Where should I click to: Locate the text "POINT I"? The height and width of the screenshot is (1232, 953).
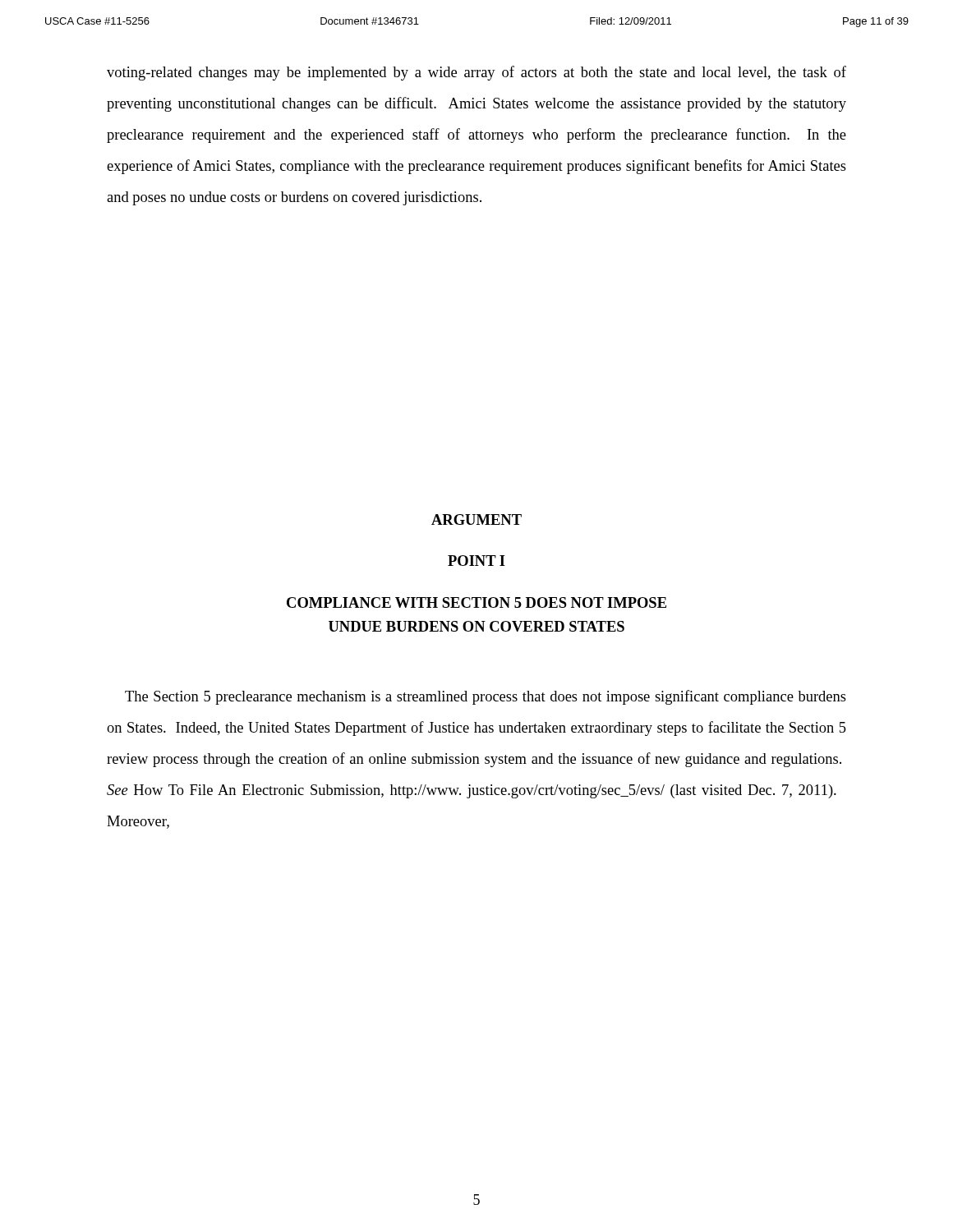pyautogui.click(x=476, y=561)
